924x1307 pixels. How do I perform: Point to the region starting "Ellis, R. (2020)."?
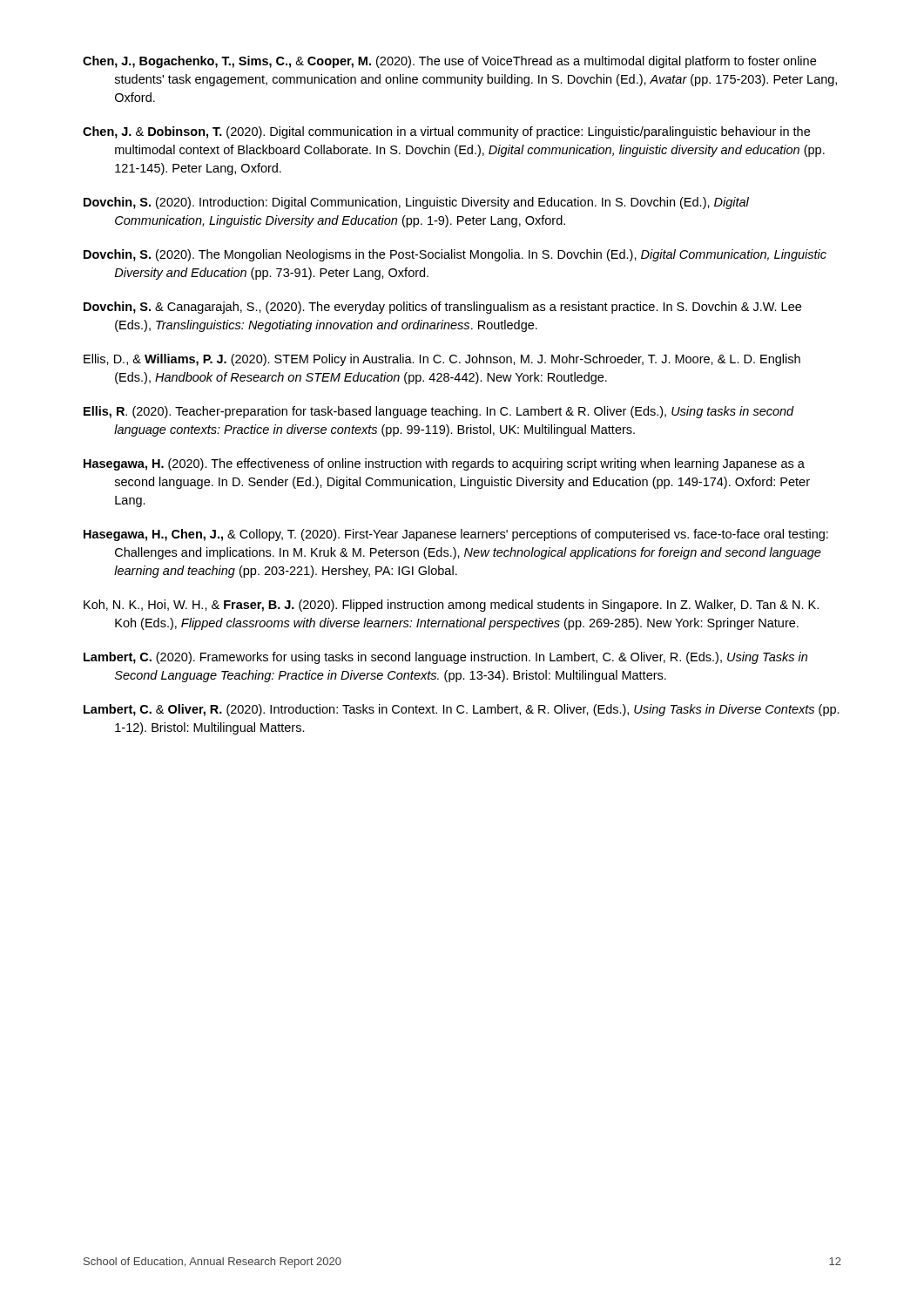click(x=438, y=421)
